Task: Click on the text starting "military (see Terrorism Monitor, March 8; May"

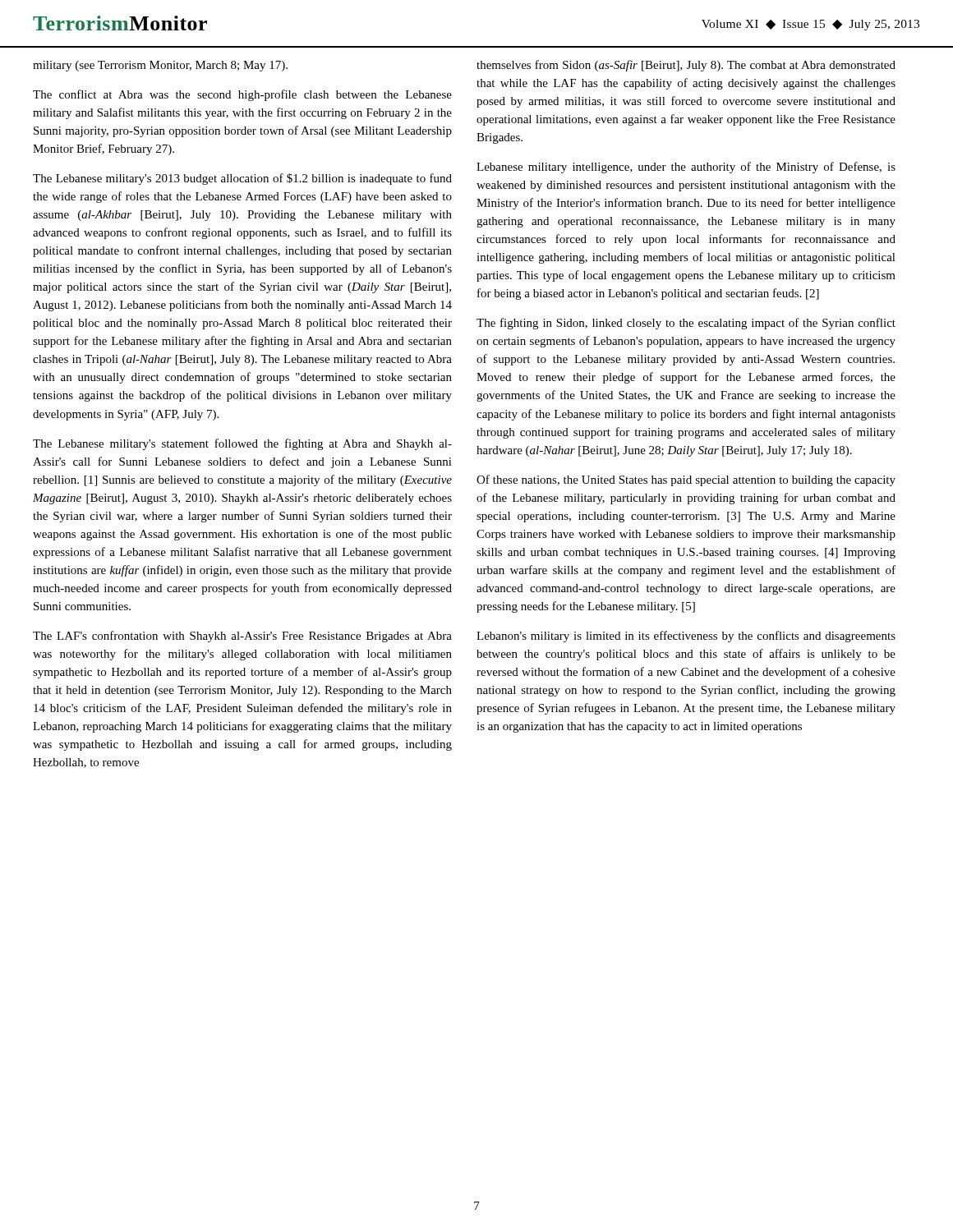Action: 242,65
